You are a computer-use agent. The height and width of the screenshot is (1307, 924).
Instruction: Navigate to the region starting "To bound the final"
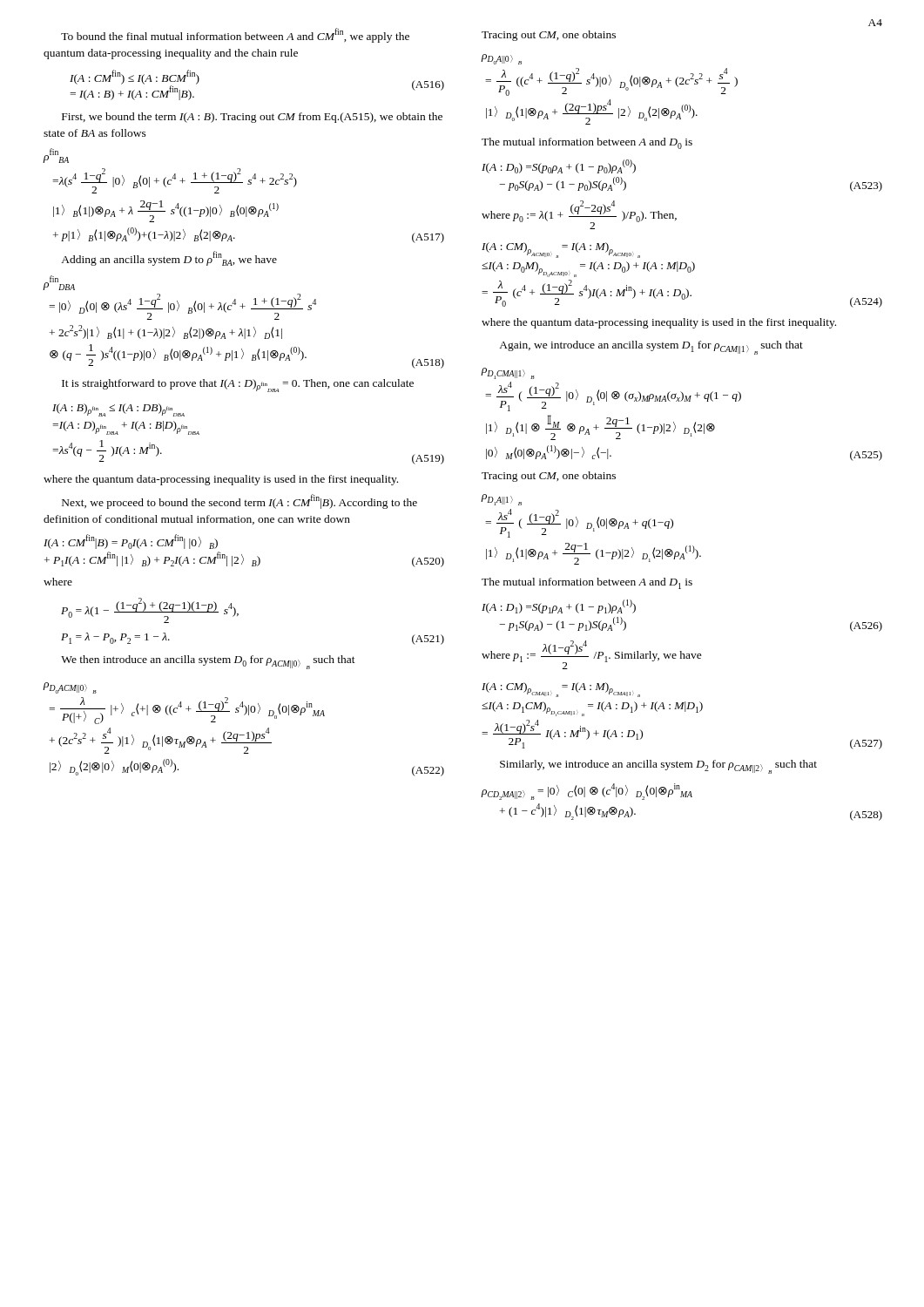244,44
